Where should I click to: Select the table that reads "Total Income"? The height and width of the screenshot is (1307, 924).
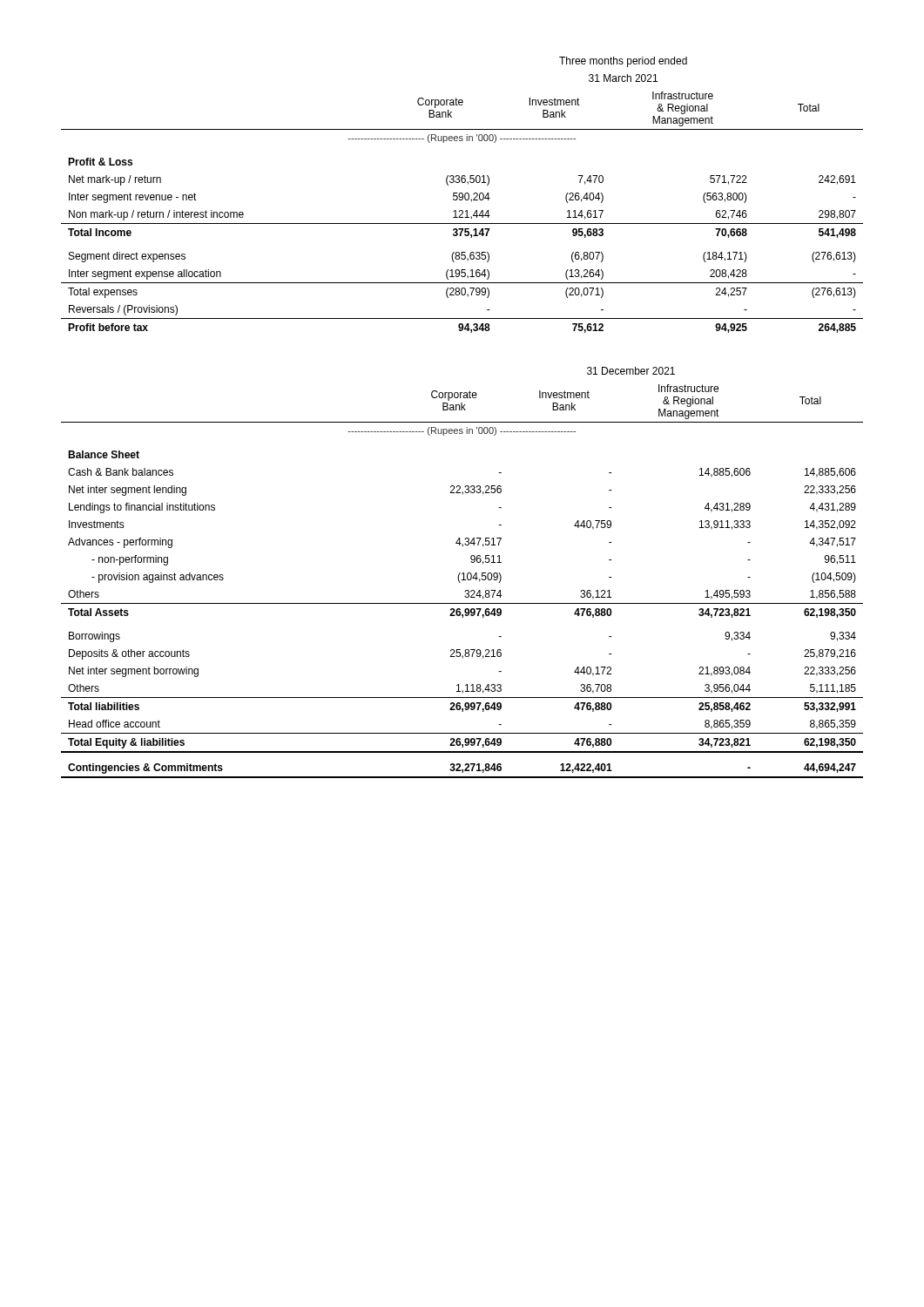pos(462,194)
